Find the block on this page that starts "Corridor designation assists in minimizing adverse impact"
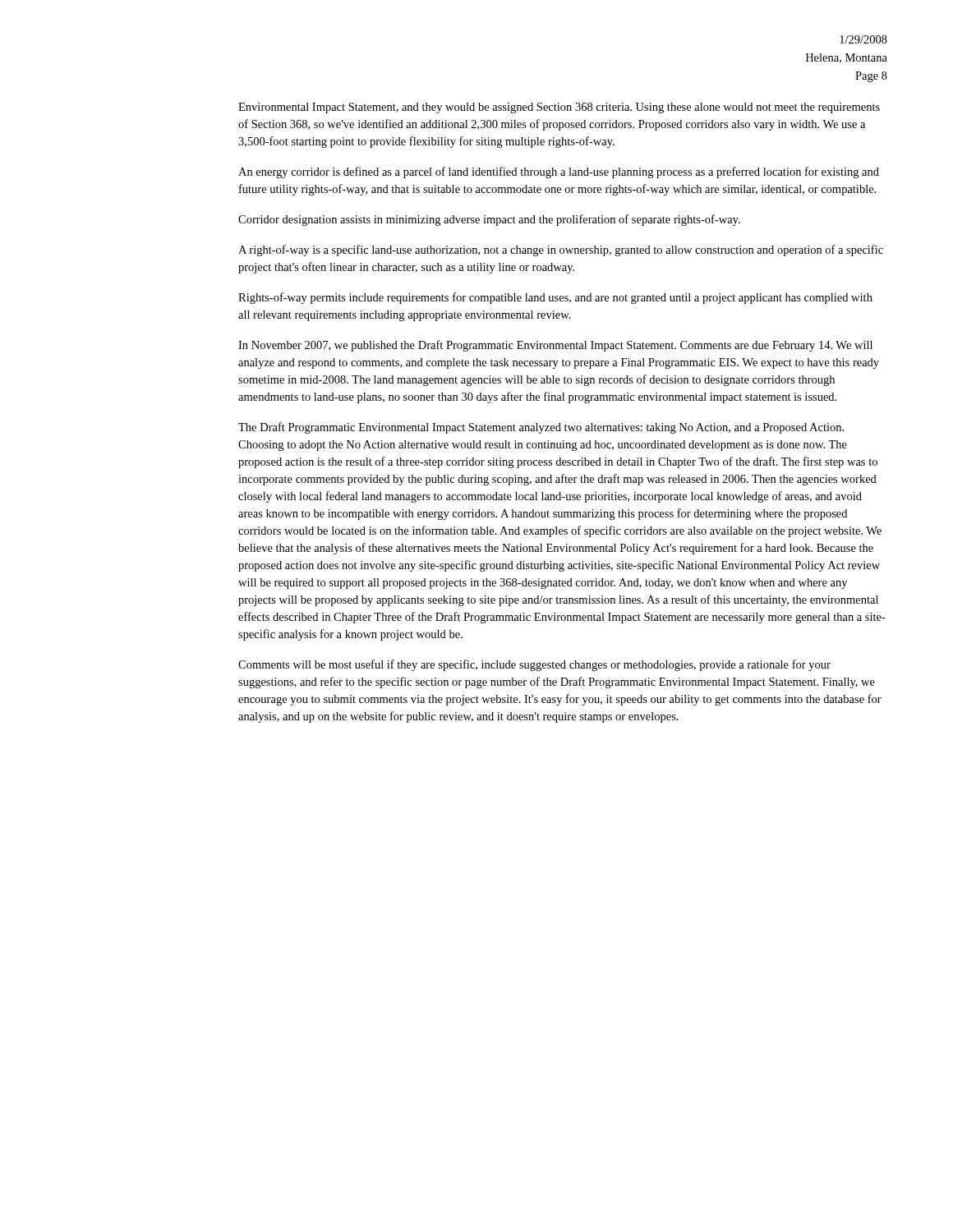This screenshot has width=953, height=1232. pyautogui.click(x=489, y=219)
